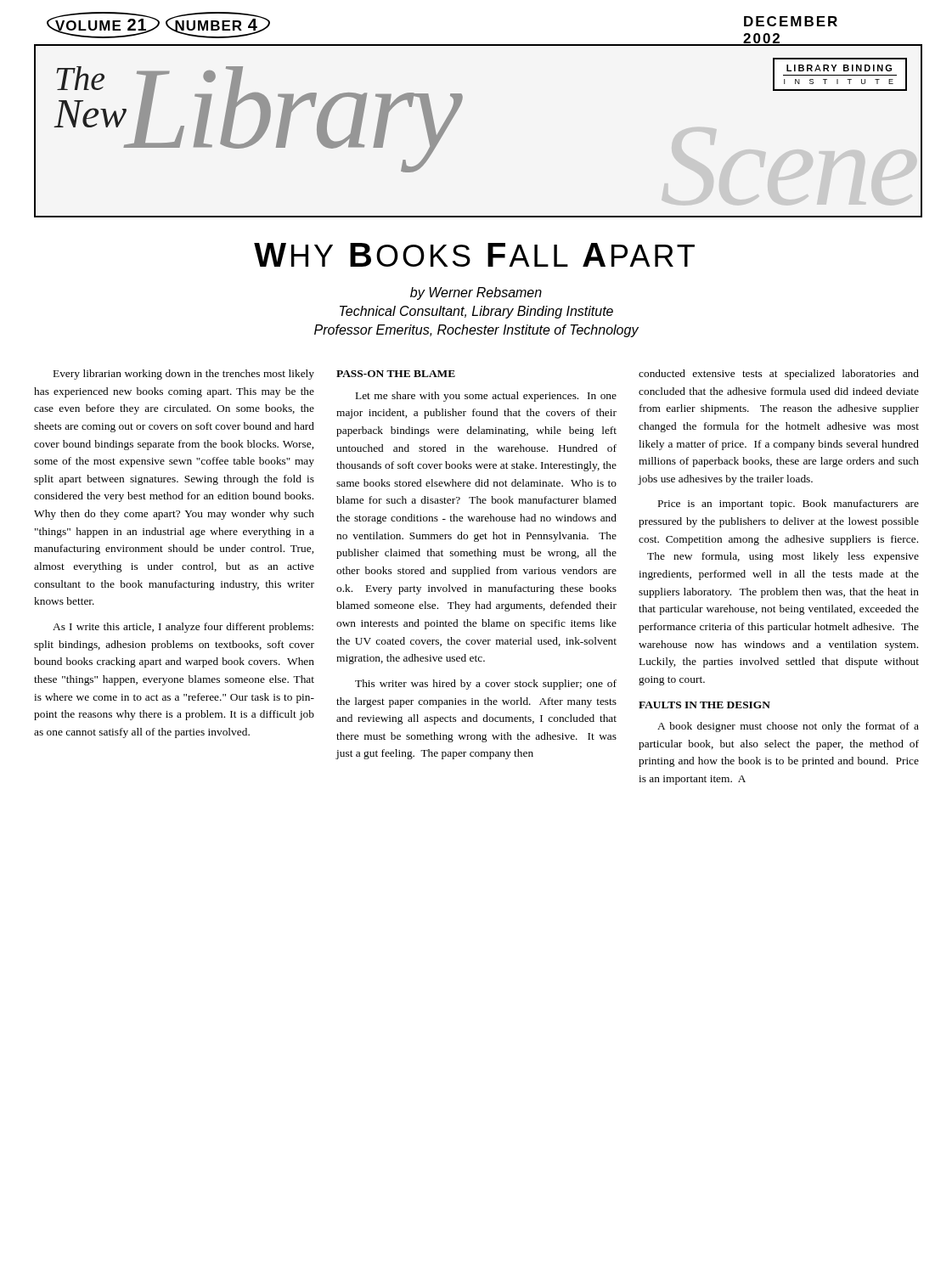Select the text block that reads "conducted extensive tests at specialized laboratories and"
Image resolution: width=952 pixels, height=1274 pixels.
click(779, 577)
